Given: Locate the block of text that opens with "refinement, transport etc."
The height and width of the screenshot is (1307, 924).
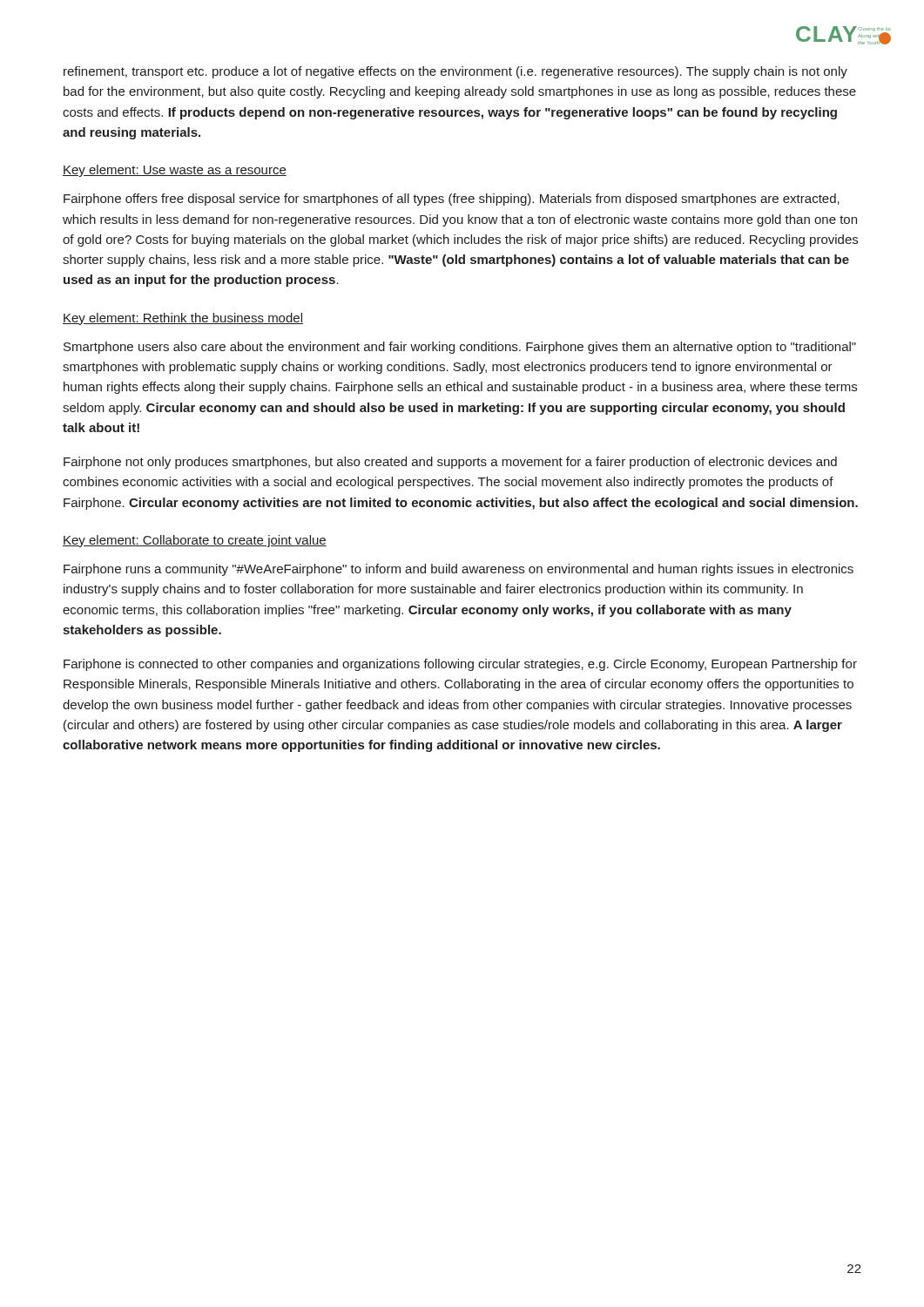Looking at the screenshot, I should [459, 101].
